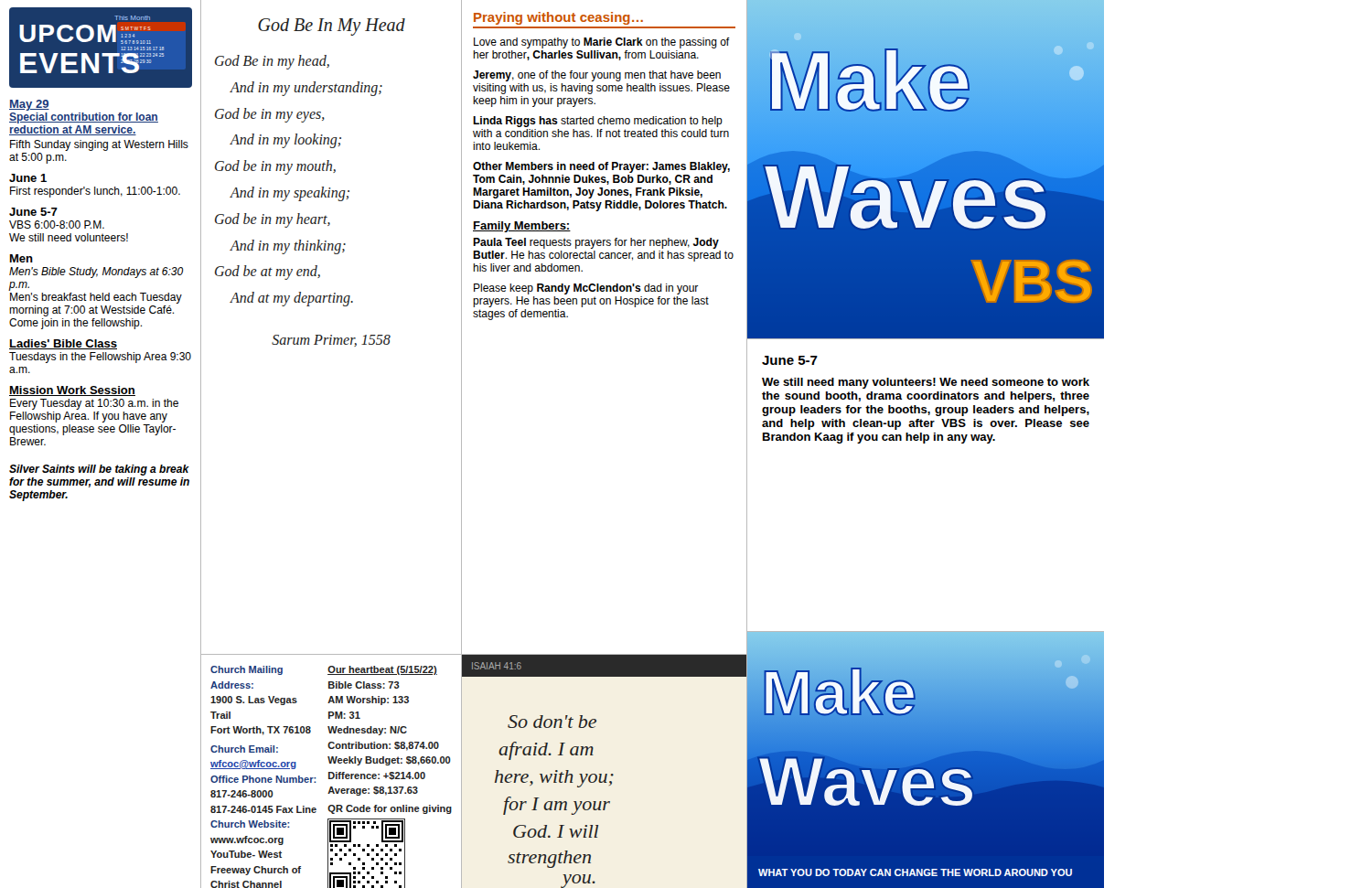Viewport: 1372px width, 888px height.
Task: Click on the block starting "Other Members in need of Prayer: James Blakley,"
Action: 602,186
